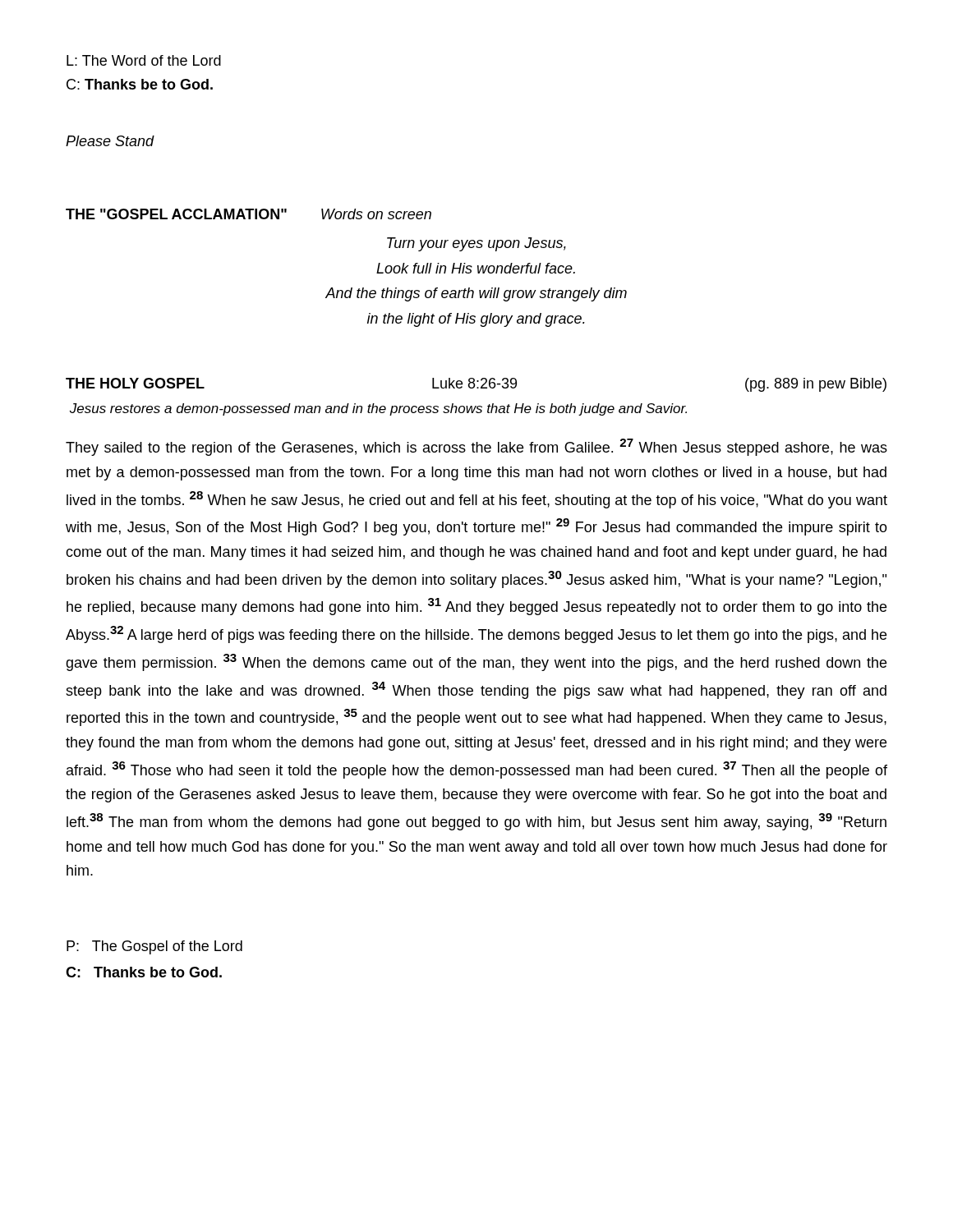This screenshot has width=953, height=1232.
Task: Click where it says "Please Stand"
Action: point(110,141)
